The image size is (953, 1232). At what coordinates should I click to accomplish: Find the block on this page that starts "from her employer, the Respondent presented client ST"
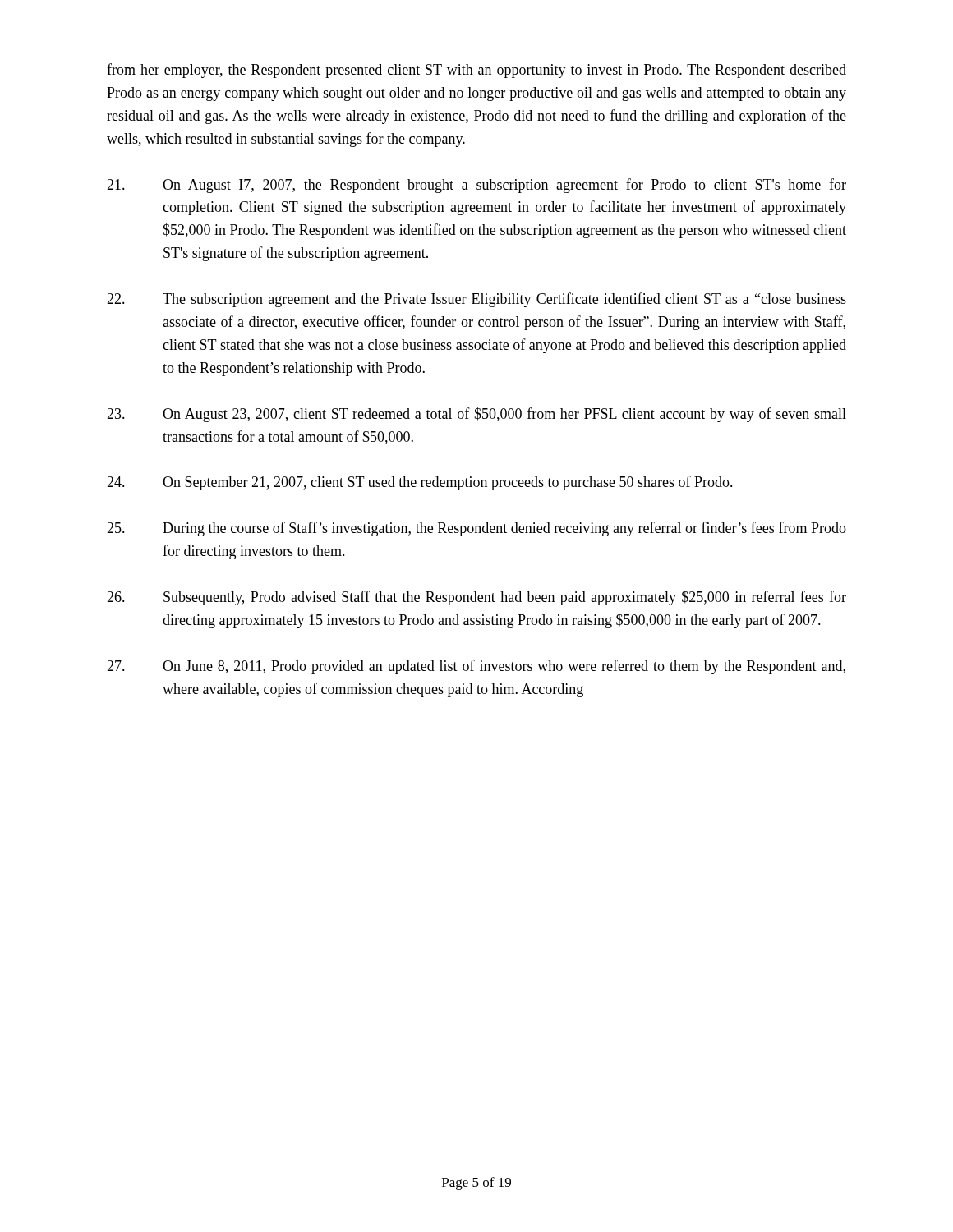tap(476, 104)
